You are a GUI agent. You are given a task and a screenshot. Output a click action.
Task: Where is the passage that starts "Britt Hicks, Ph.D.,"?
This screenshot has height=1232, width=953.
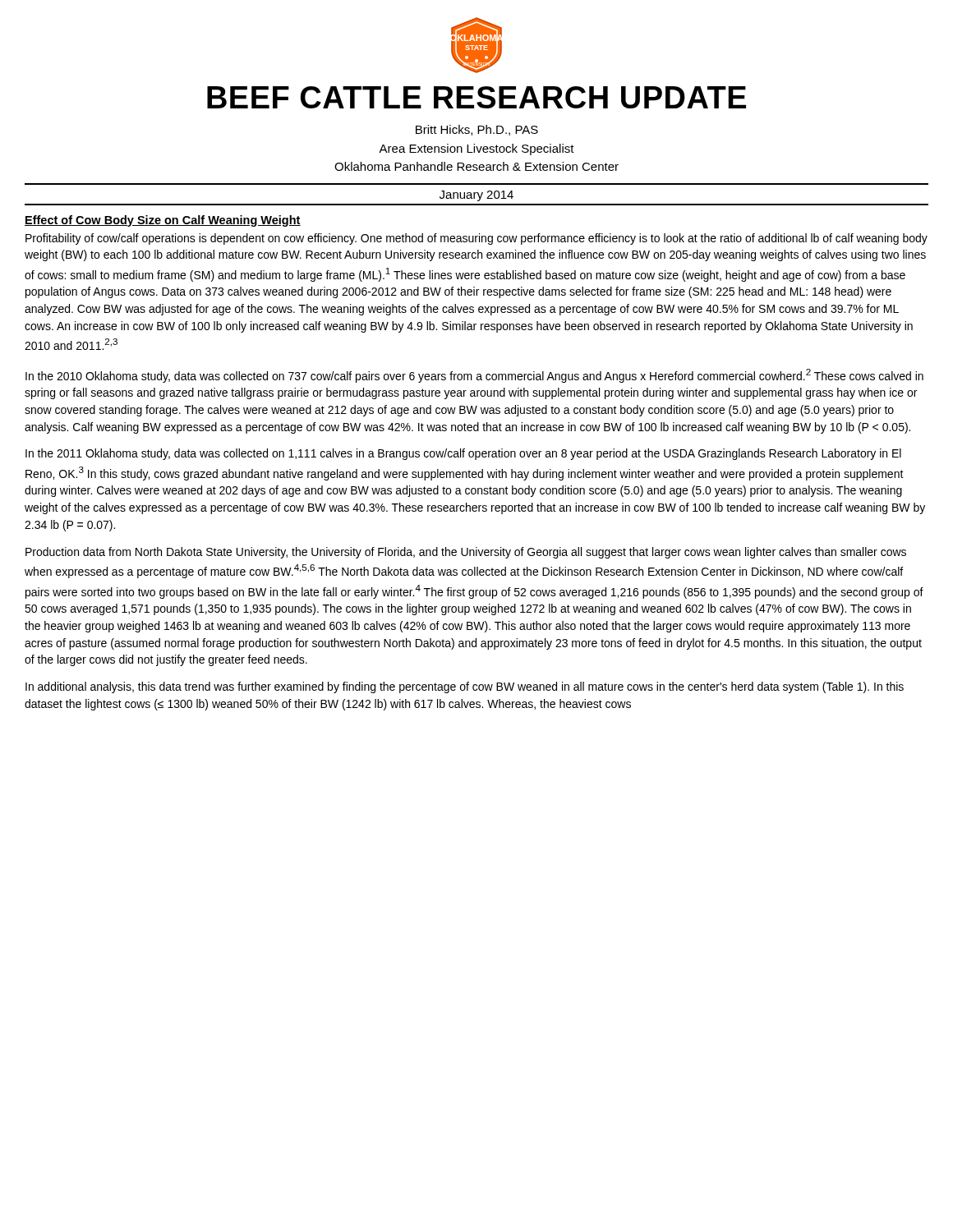click(x=476, y=148)
